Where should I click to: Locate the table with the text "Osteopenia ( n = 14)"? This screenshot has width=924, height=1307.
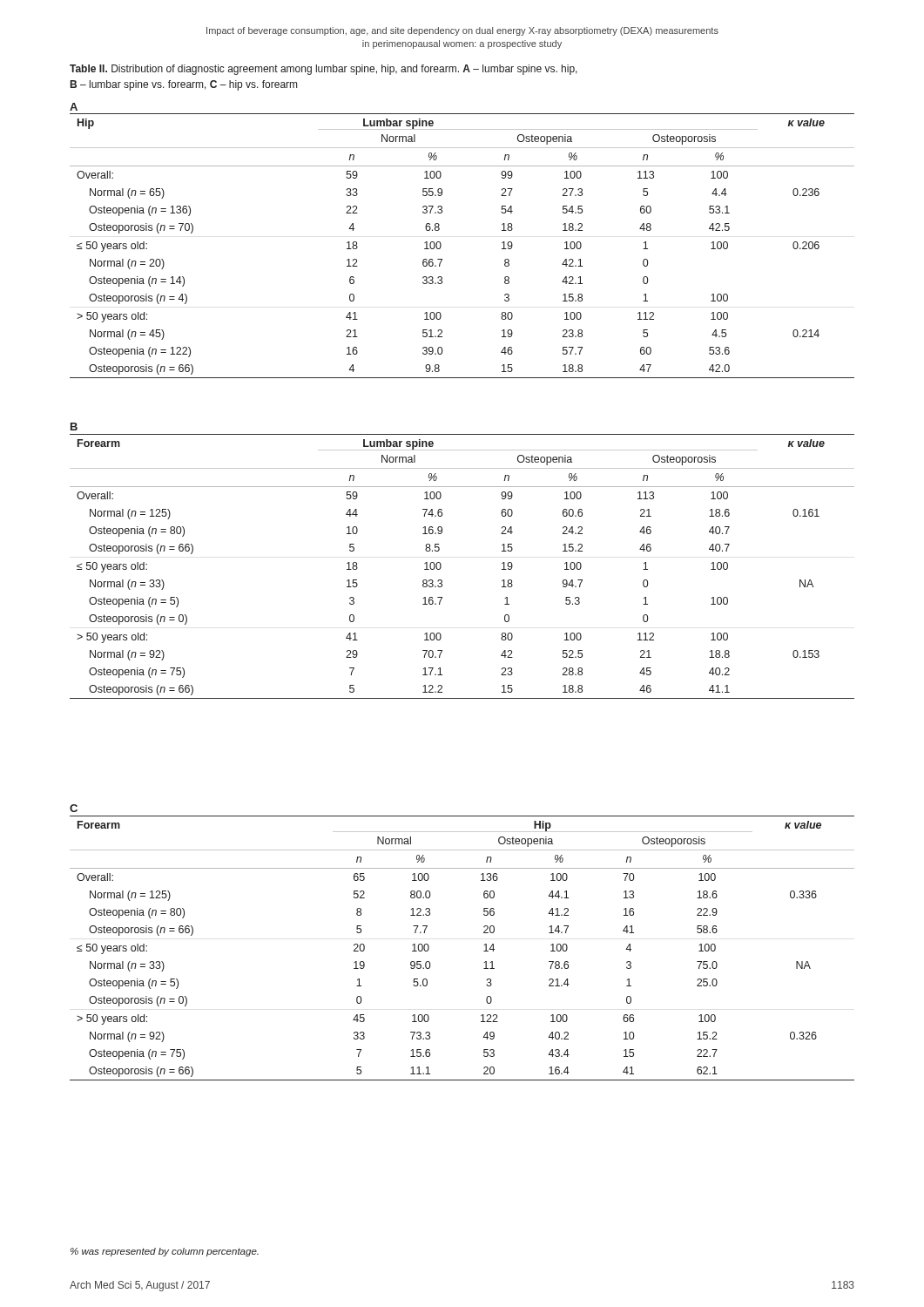pyautogui.click(x=462, y=246)
